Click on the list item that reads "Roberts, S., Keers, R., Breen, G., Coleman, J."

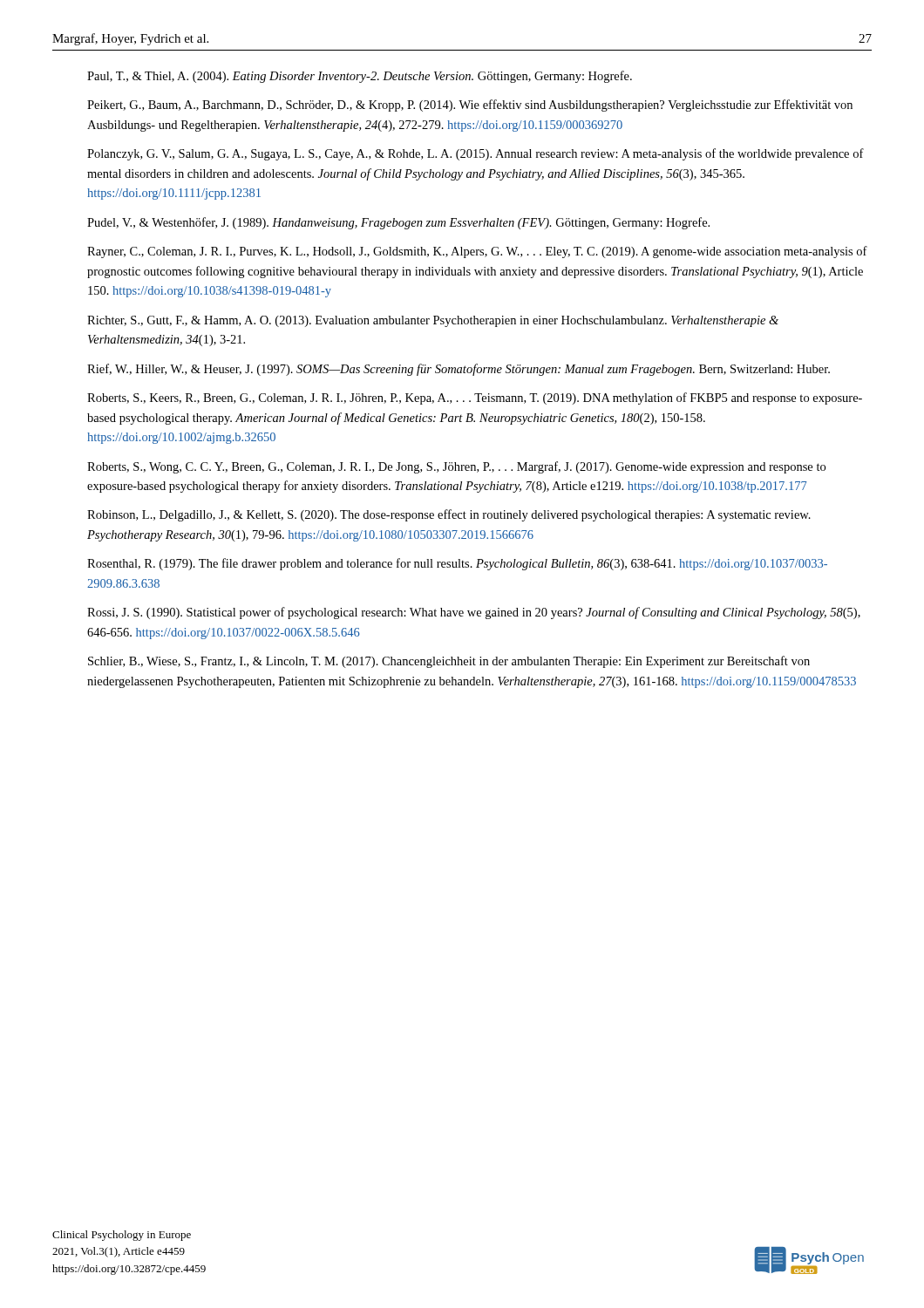[462, 418]
